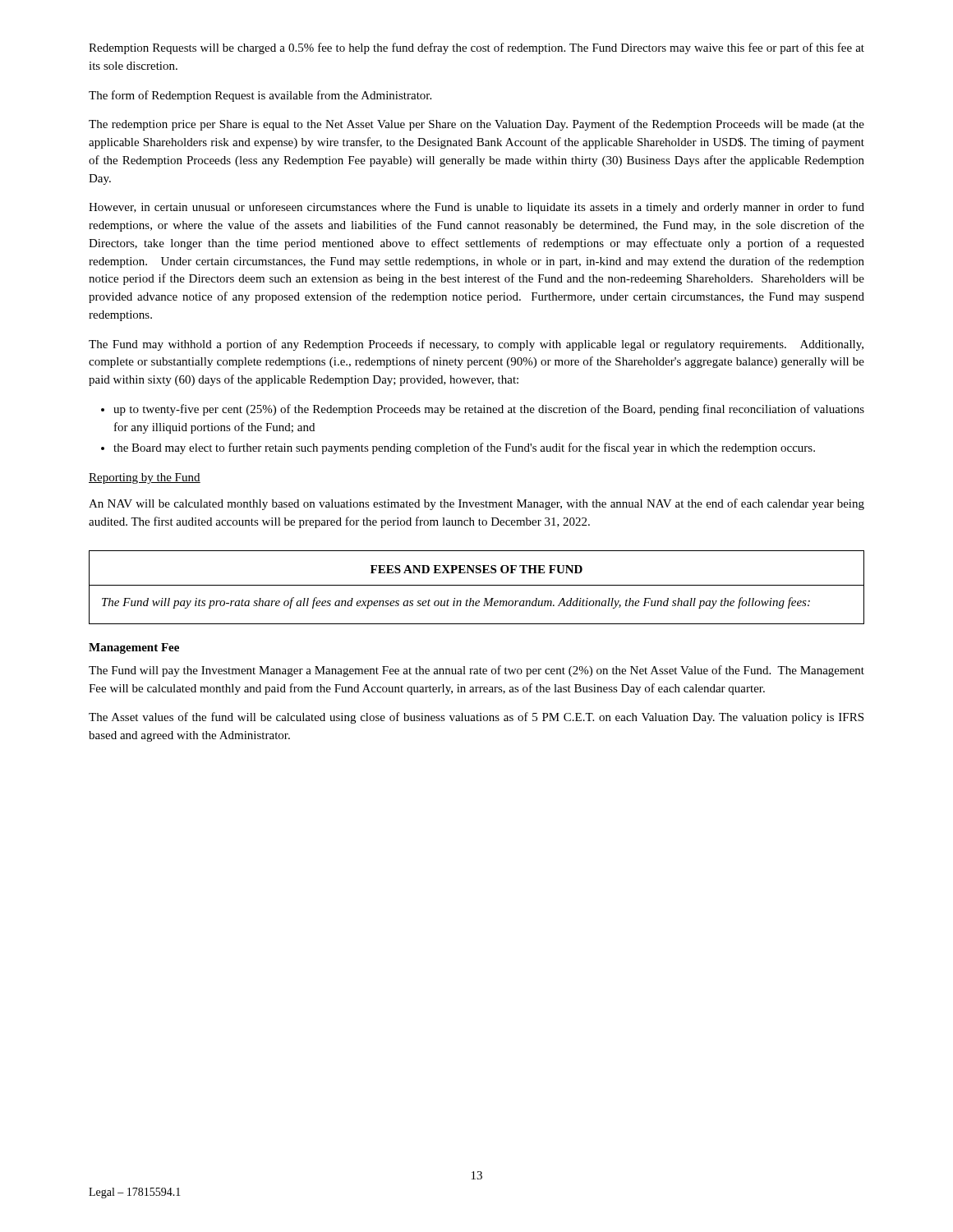
Task: Select the text block that reads "An NAV will be calculated monthly based on"
Action: tap(476, 513)
